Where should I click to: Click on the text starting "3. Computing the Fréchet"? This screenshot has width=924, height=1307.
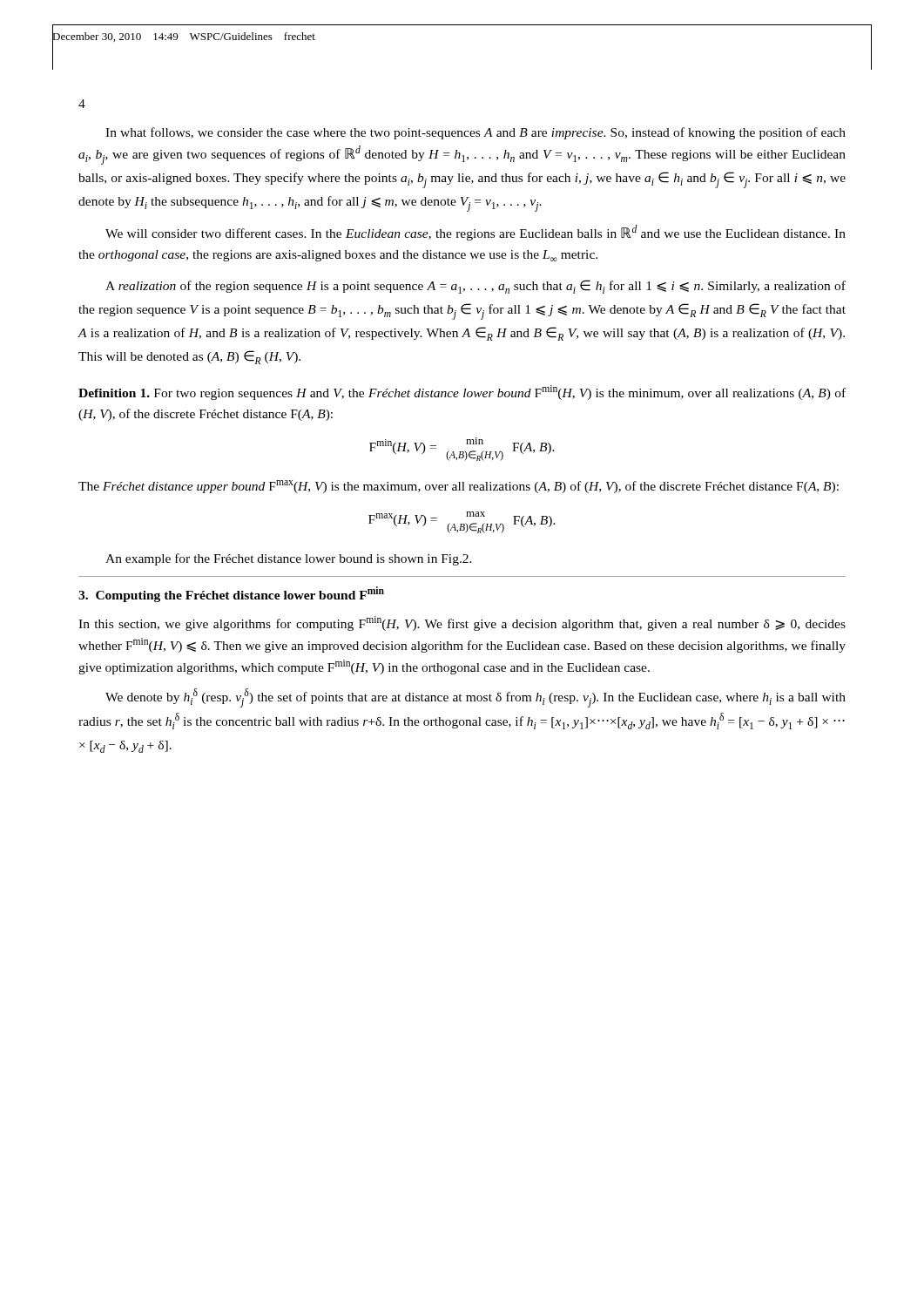[231, 594]
